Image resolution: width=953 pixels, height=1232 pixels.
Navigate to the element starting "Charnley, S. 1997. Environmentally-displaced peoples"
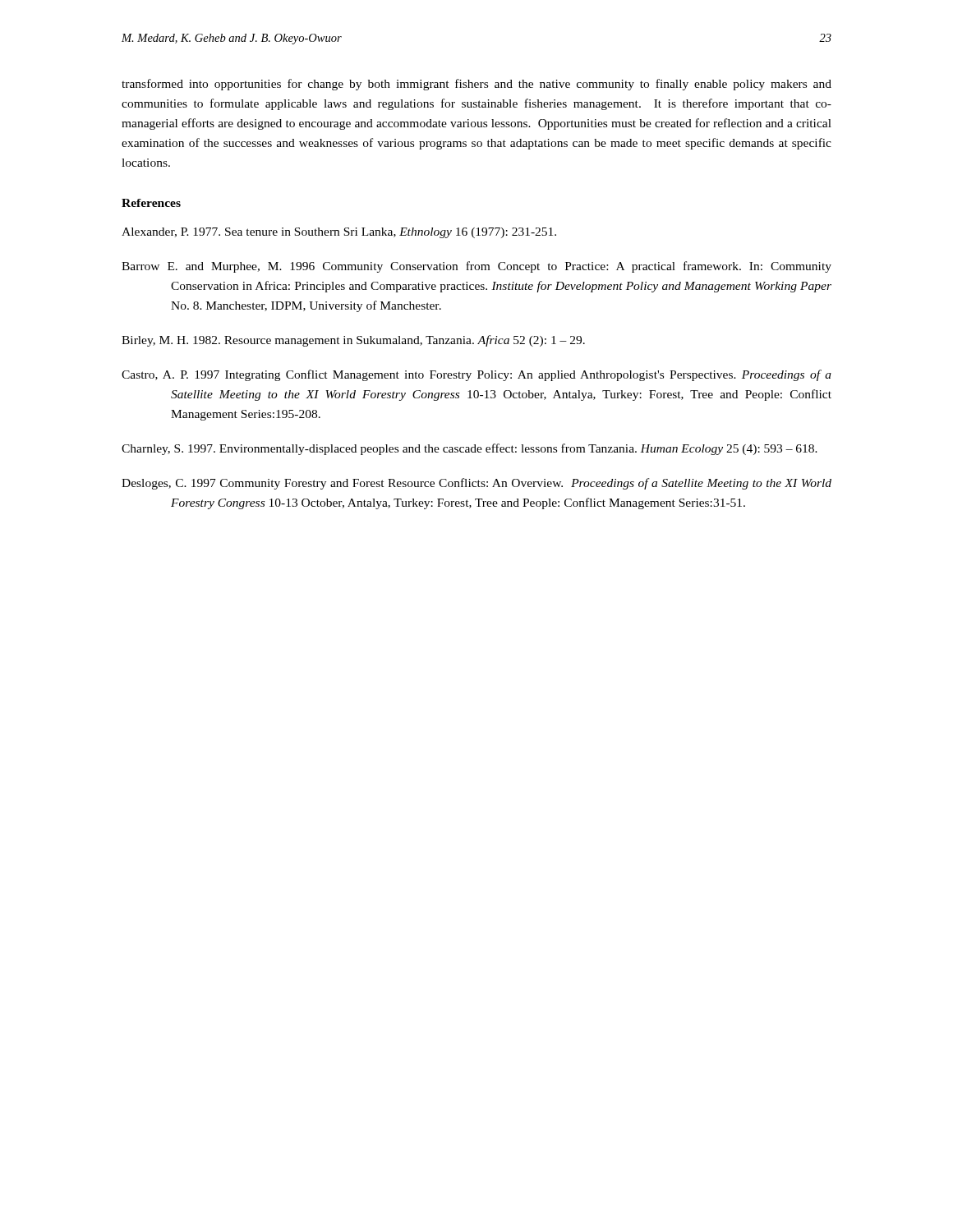[x=470, y=448]
